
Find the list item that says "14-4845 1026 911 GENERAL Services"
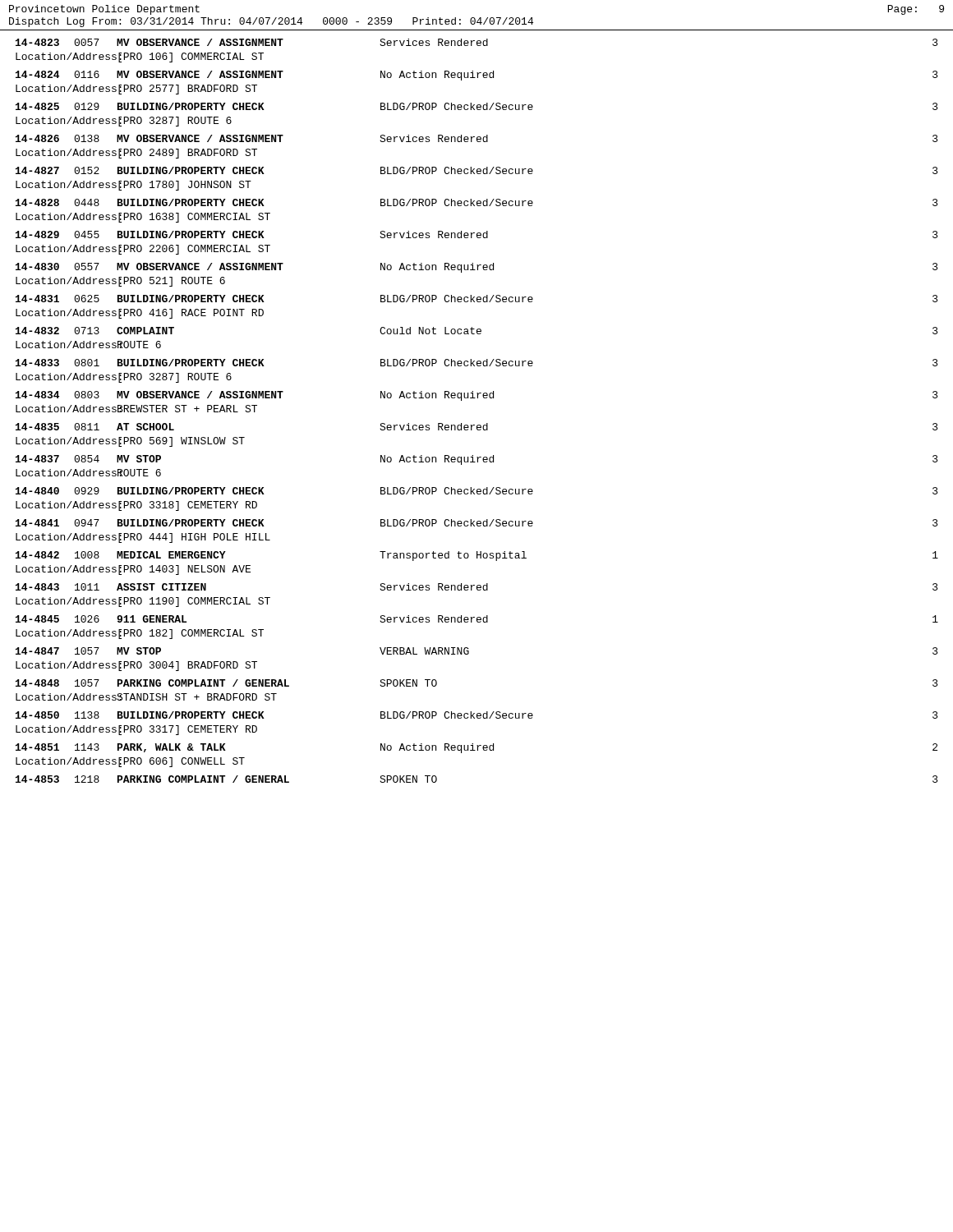pyautogui.click(x=476, y=627)
